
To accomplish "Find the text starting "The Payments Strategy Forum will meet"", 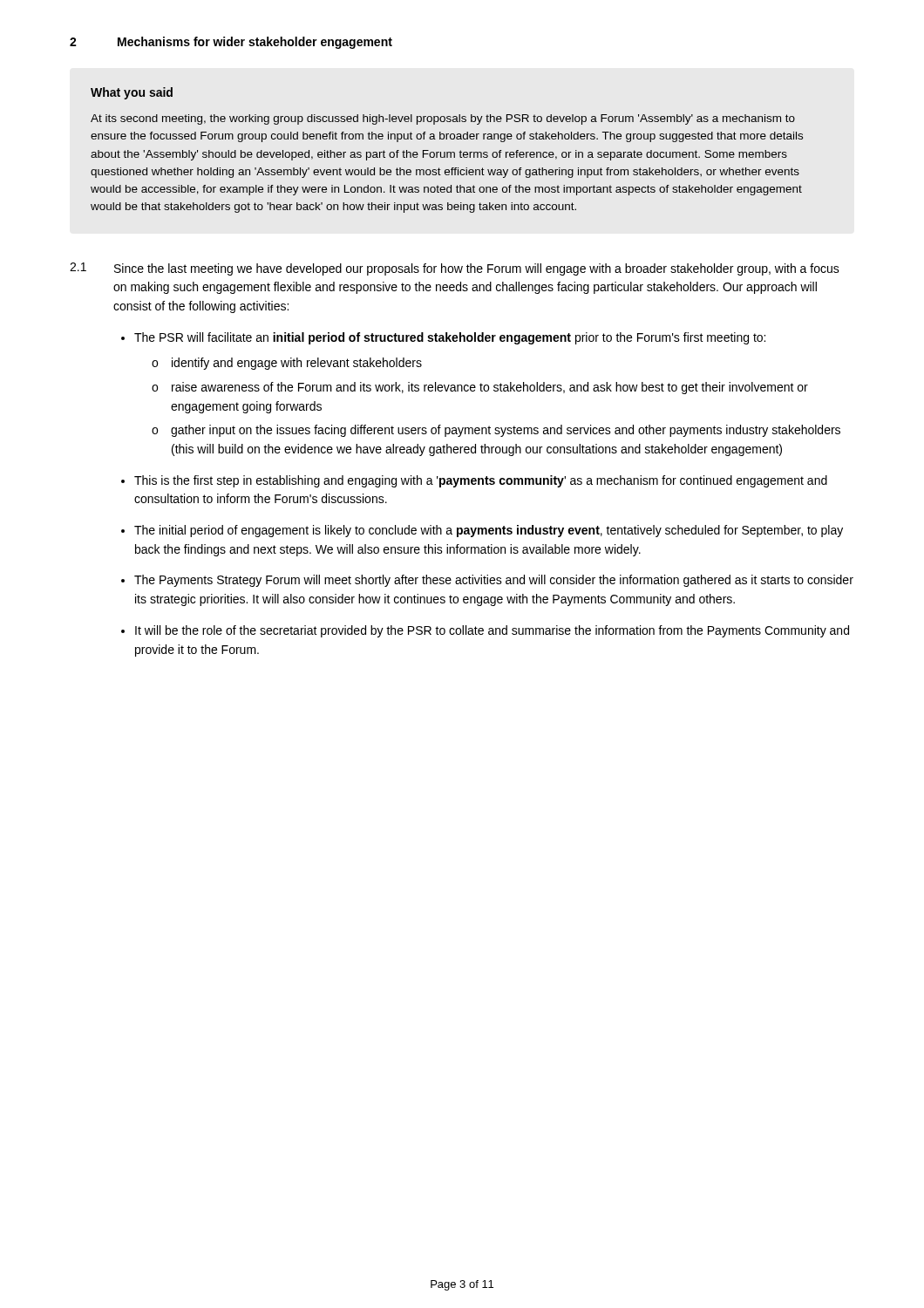I will 494,590.
